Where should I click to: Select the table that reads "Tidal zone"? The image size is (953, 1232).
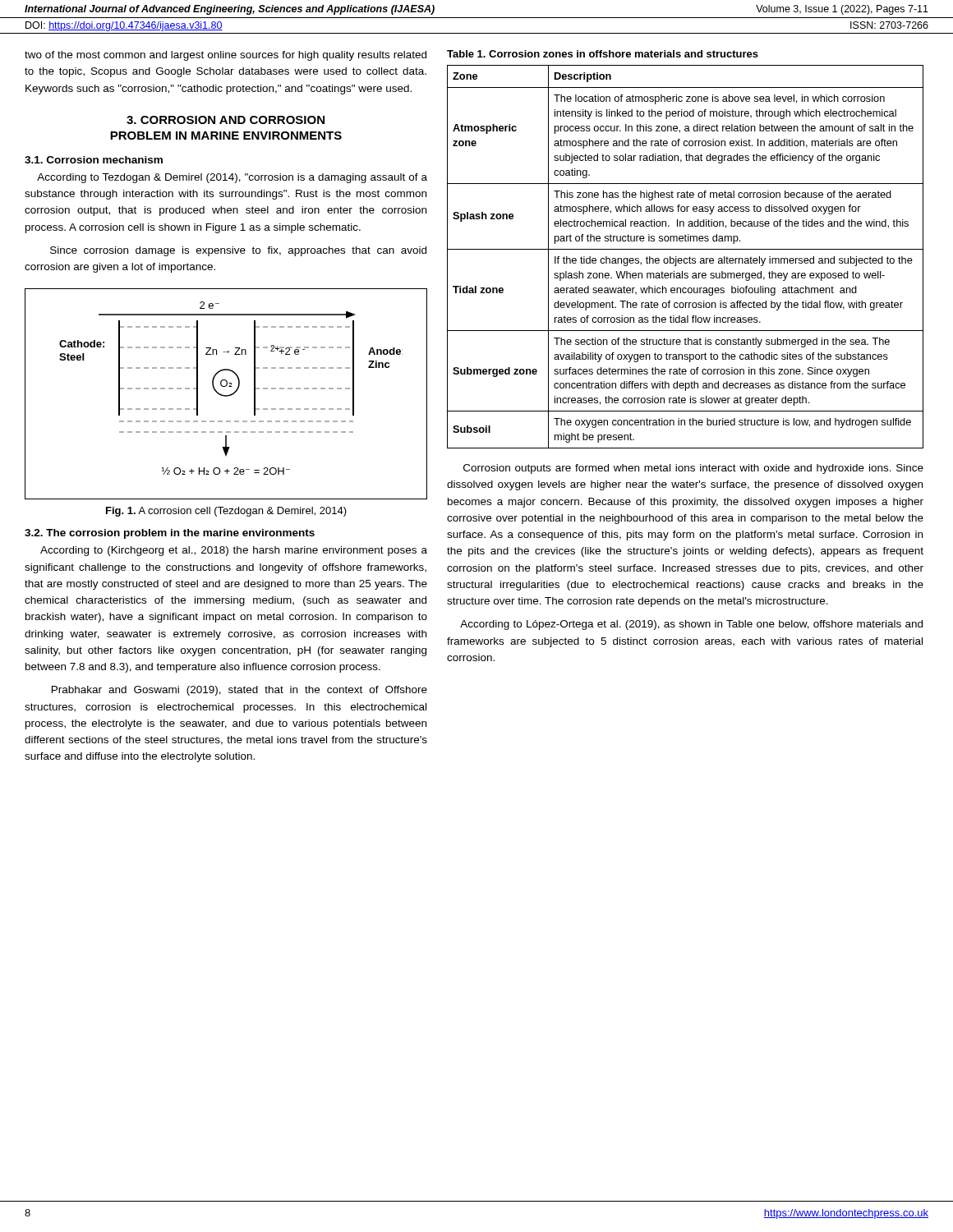(x=685, y=257)
